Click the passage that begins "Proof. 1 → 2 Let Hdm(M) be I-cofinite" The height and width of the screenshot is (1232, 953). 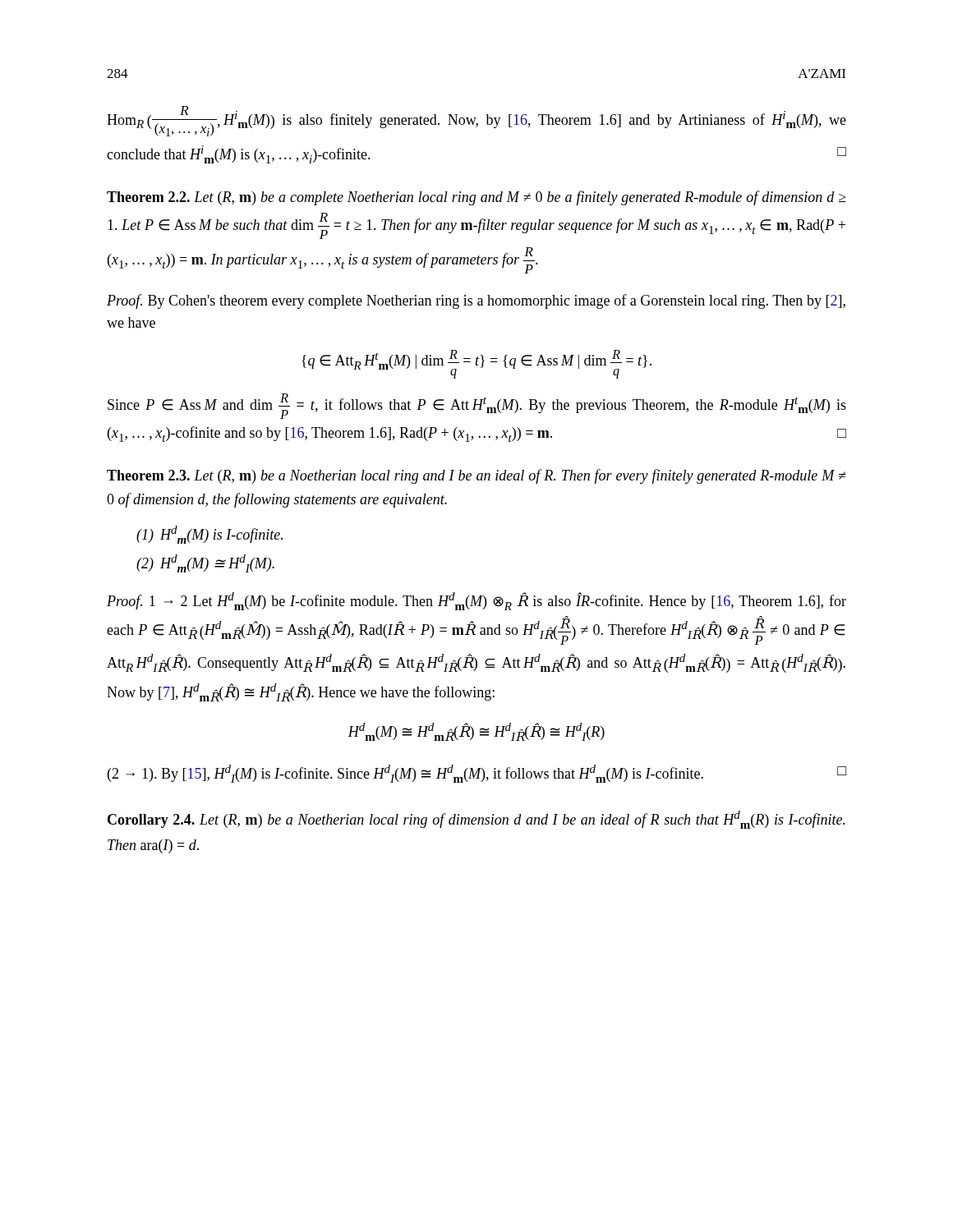pos(476,646)
